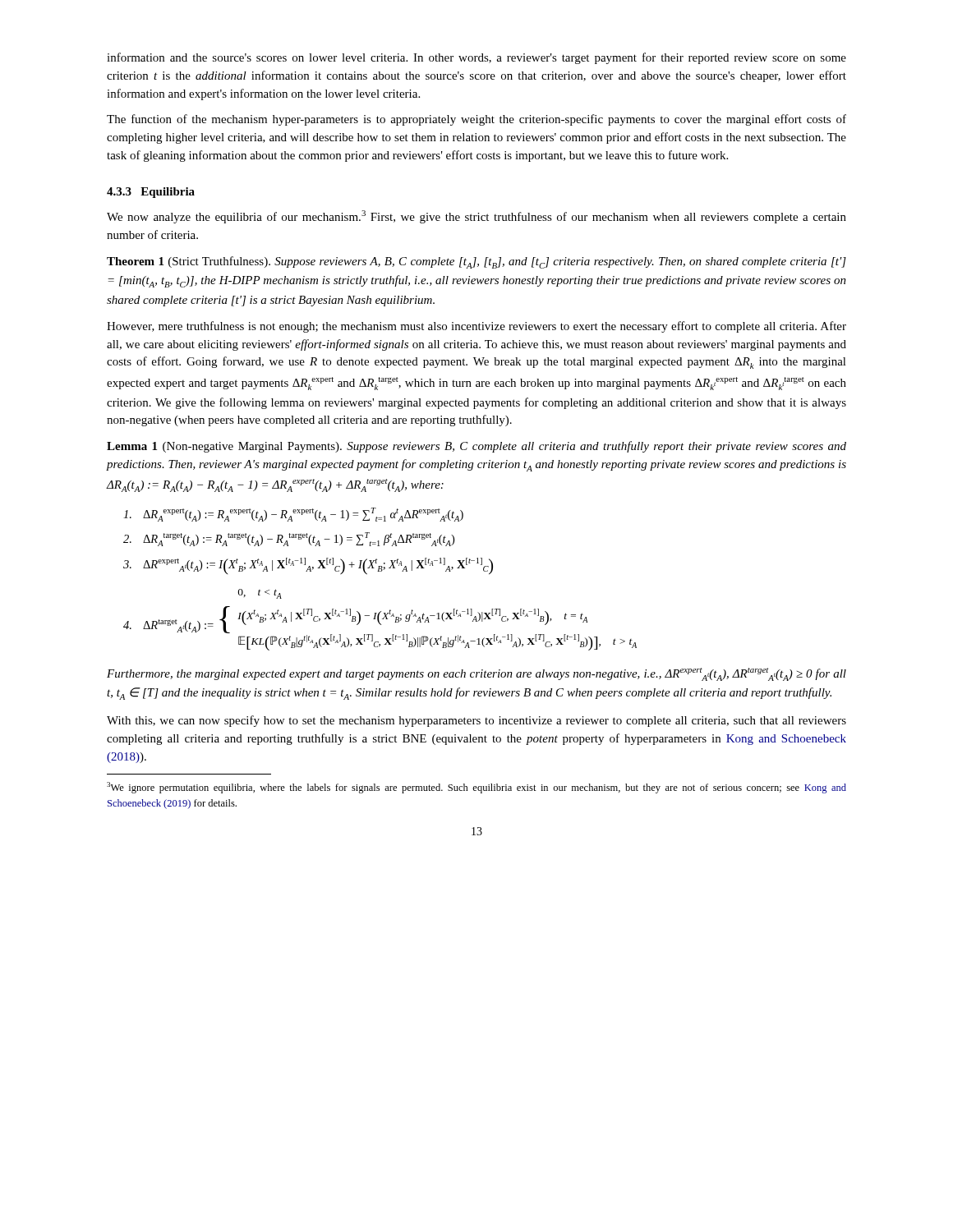Locate the block of text that opens with "Theorem 1 (Strict"
The image size is (953, 1232).
(476, 281)
